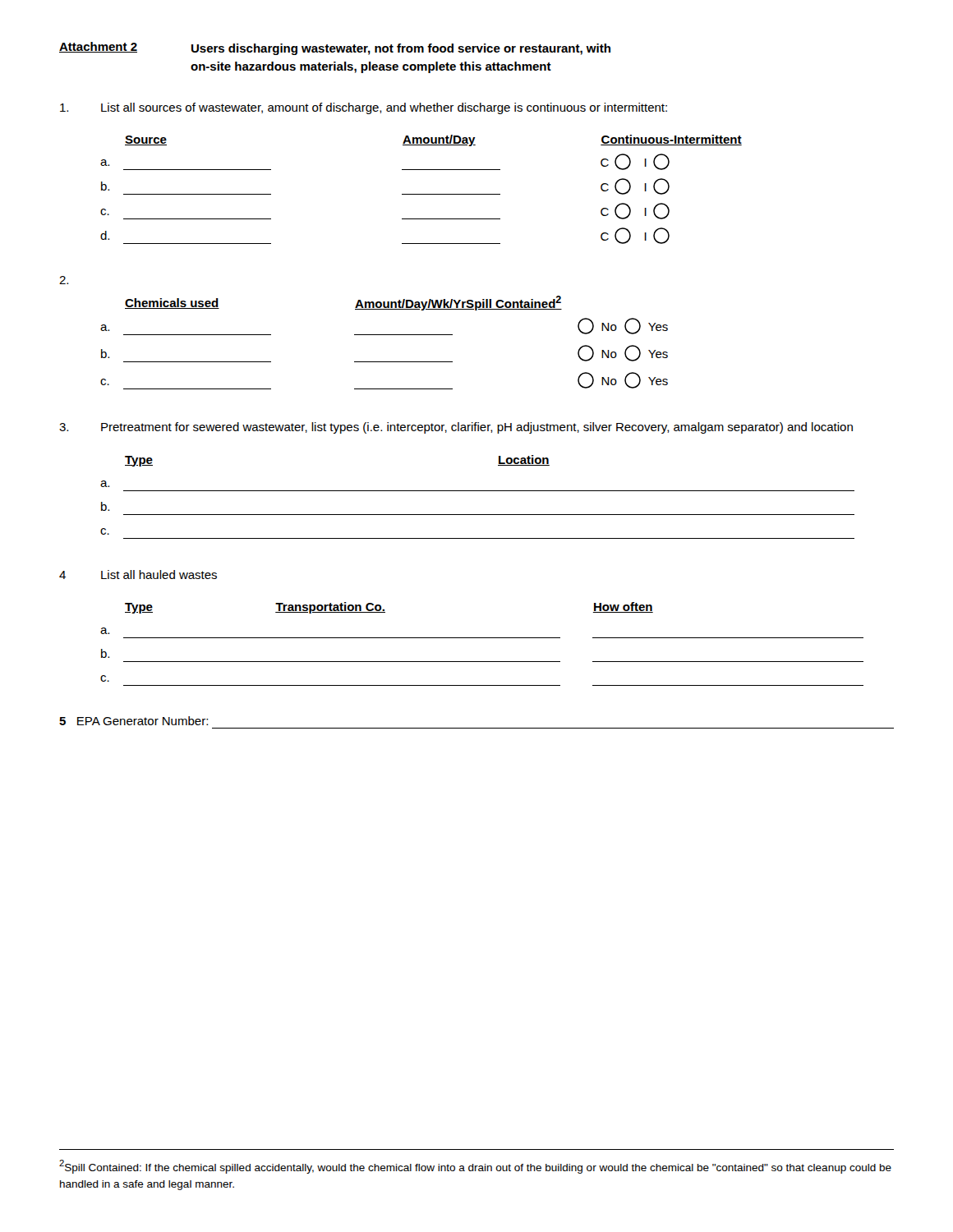Image resolution: width=953 pixels, height=1232 pixels.
Task: Find the table that mentions "Source"
Action: pos(497,190)
